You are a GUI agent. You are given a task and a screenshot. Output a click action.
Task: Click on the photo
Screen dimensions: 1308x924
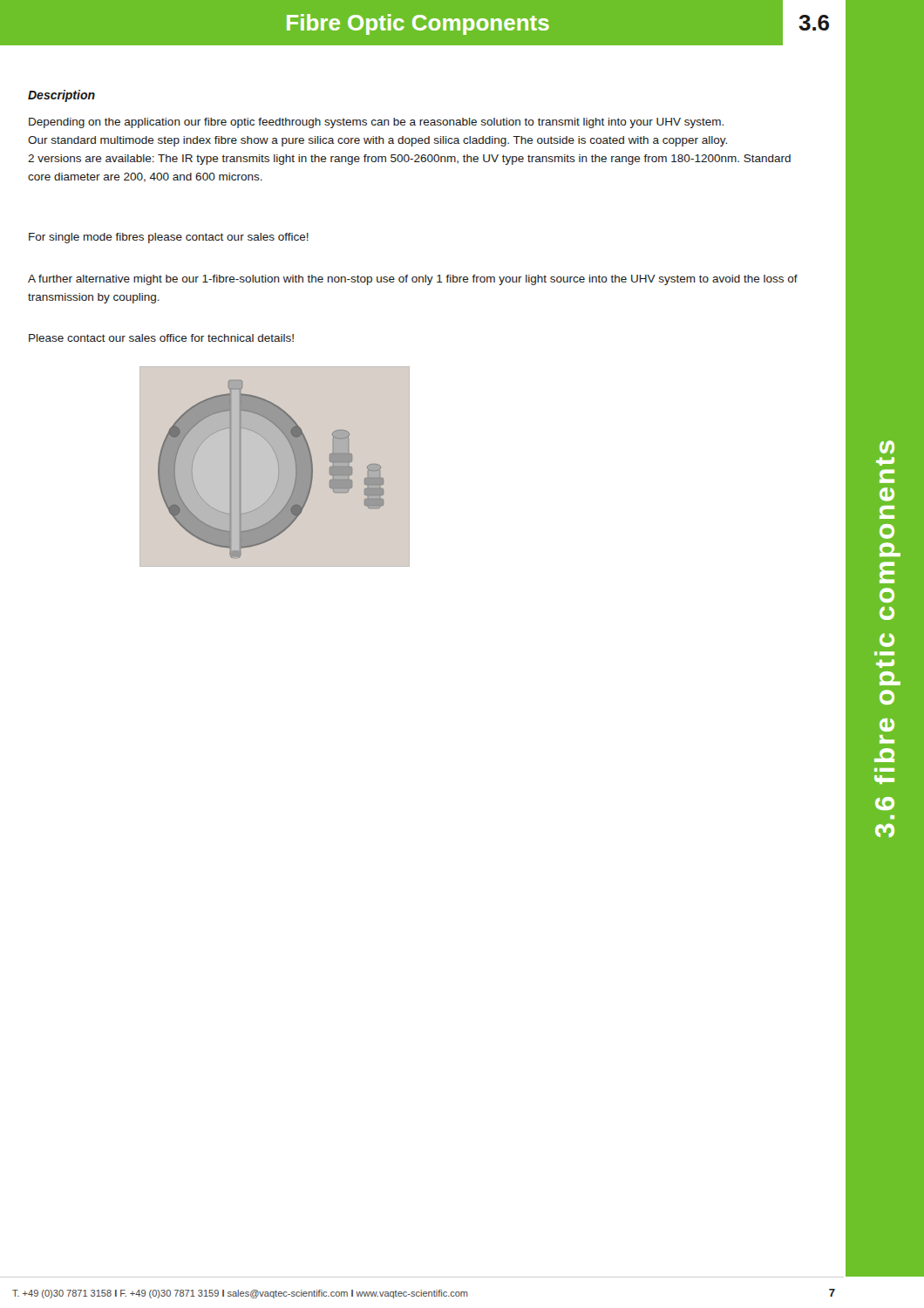pyautogui.click(x=275, y=466)
